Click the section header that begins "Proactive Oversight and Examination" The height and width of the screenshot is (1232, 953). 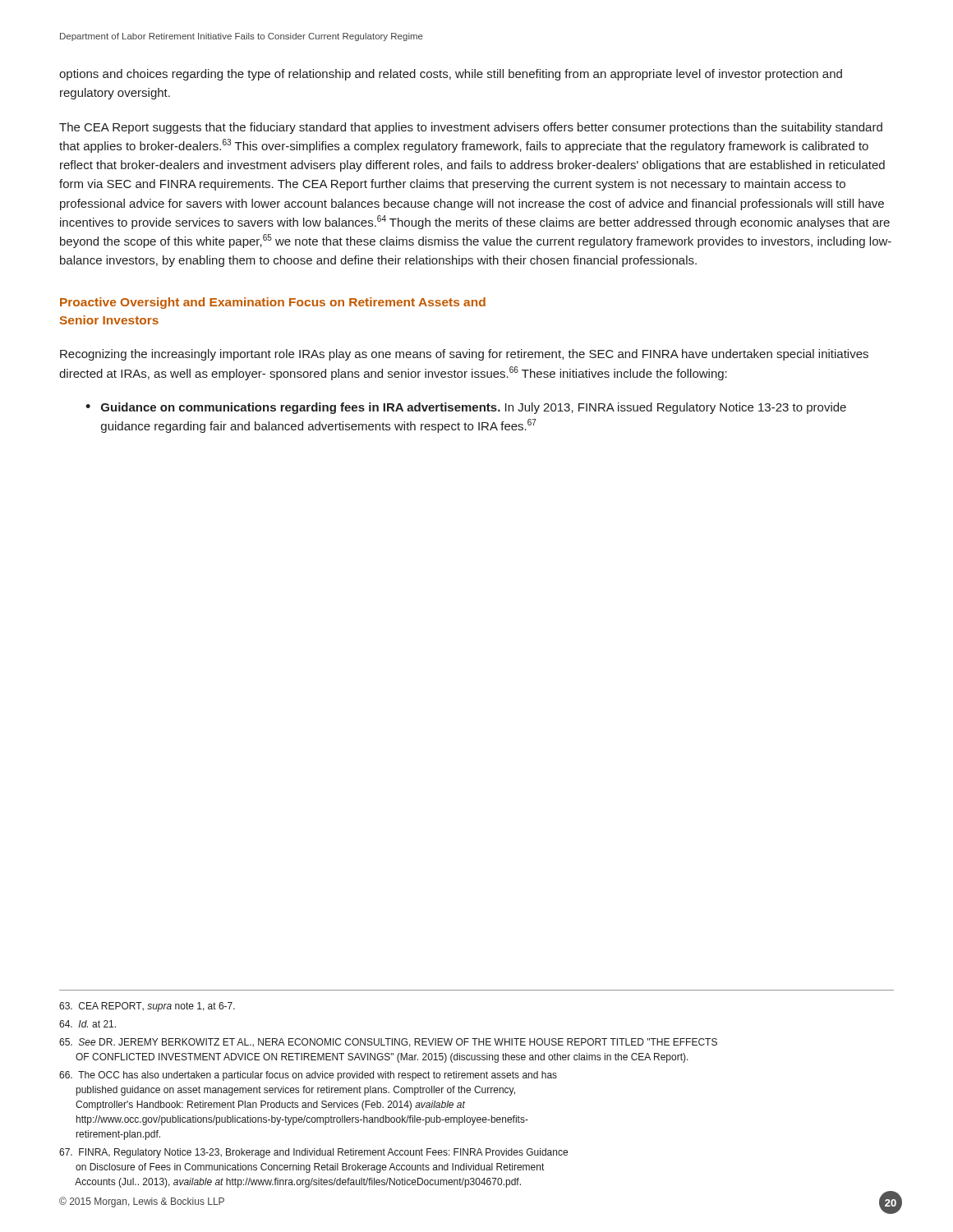tap(273, 311)
